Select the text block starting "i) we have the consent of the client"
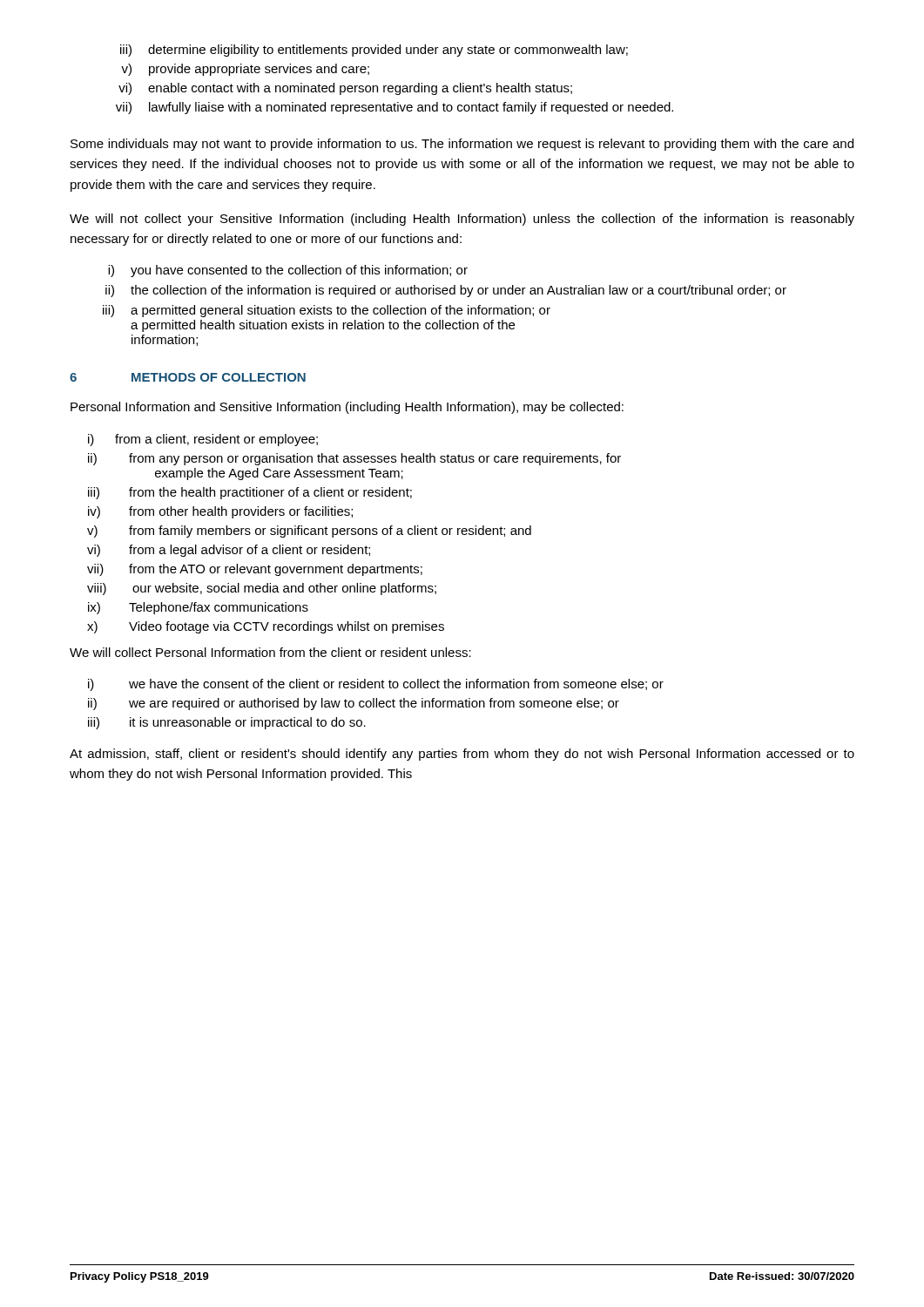Viewport: 924px width, 1307px height. click(x=467, y=683)
